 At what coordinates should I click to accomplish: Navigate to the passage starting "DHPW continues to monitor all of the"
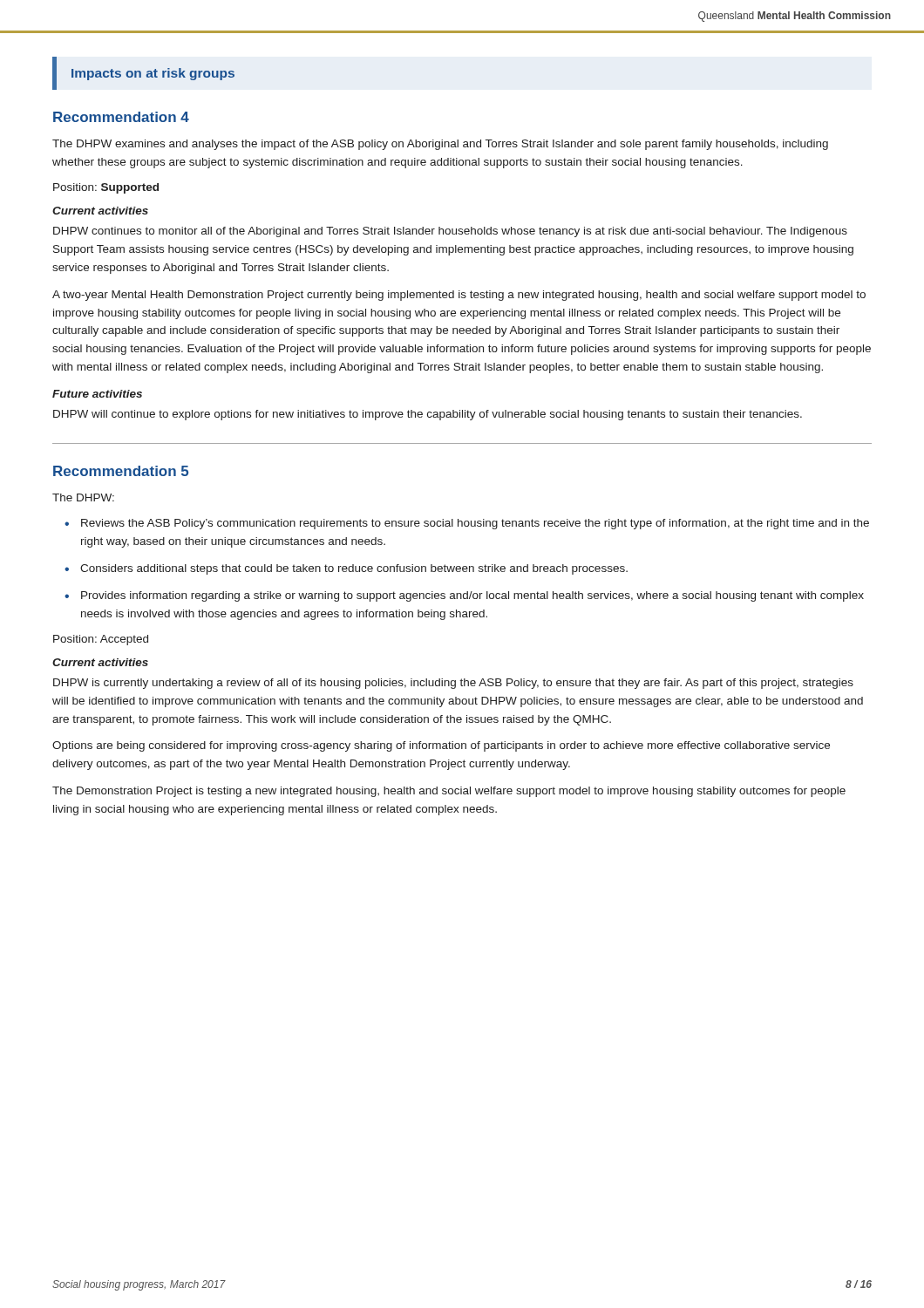[x=462, y=250]
